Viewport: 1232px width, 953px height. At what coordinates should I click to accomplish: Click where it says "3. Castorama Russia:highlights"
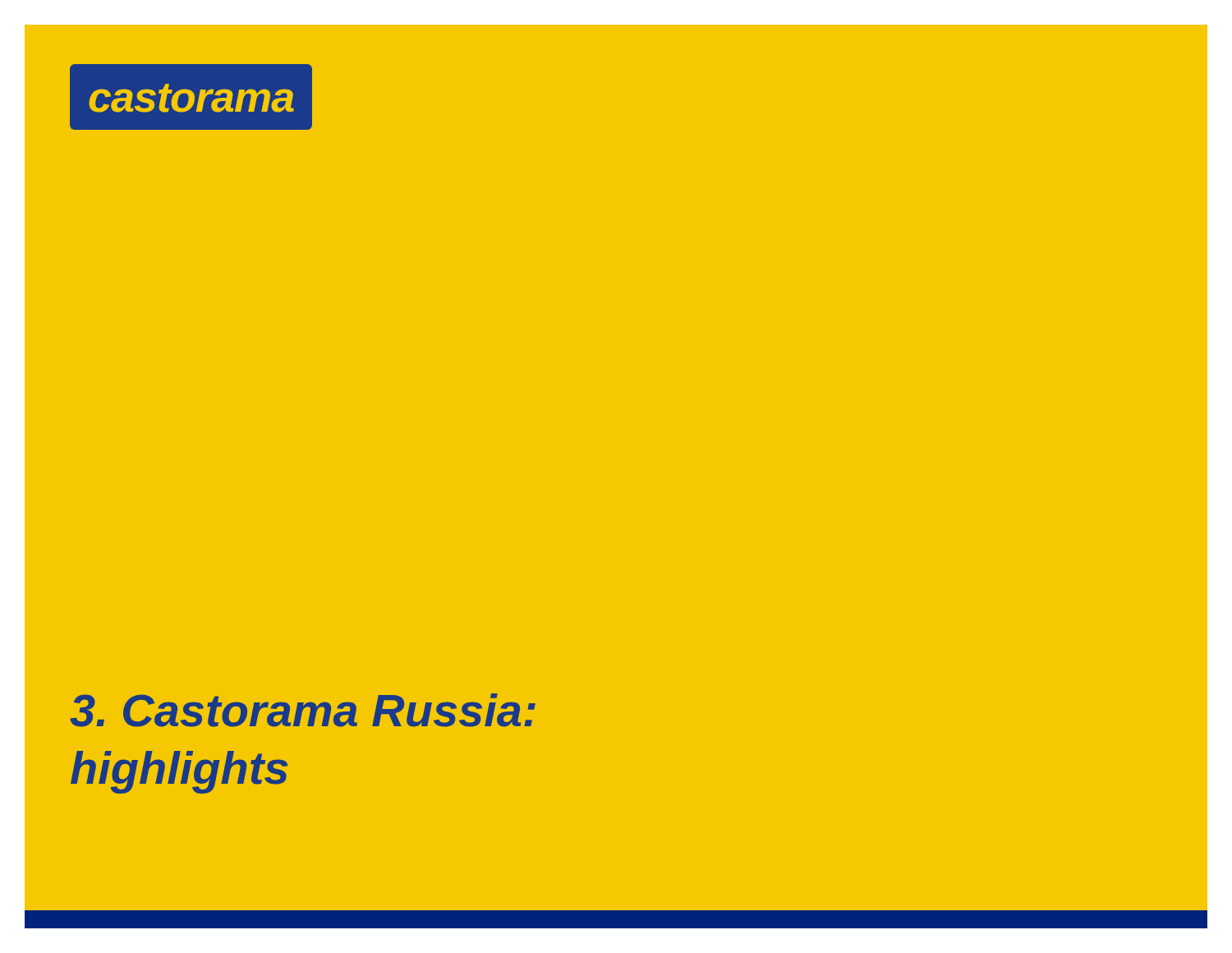pyautogui.click(x=304, y=739)
